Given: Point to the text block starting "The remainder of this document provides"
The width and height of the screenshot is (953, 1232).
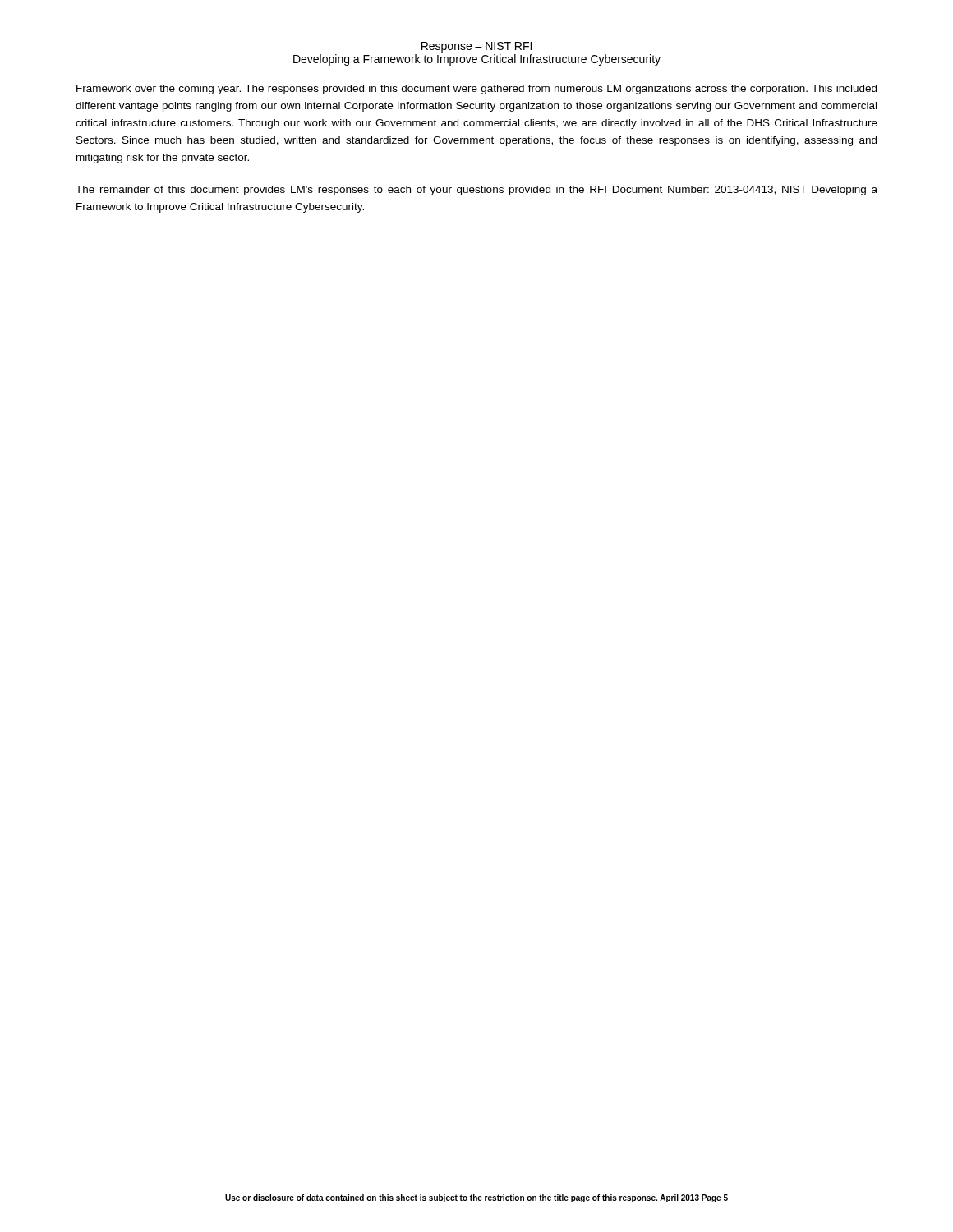Looking at the screenshot, I should [x=476, y=198].
